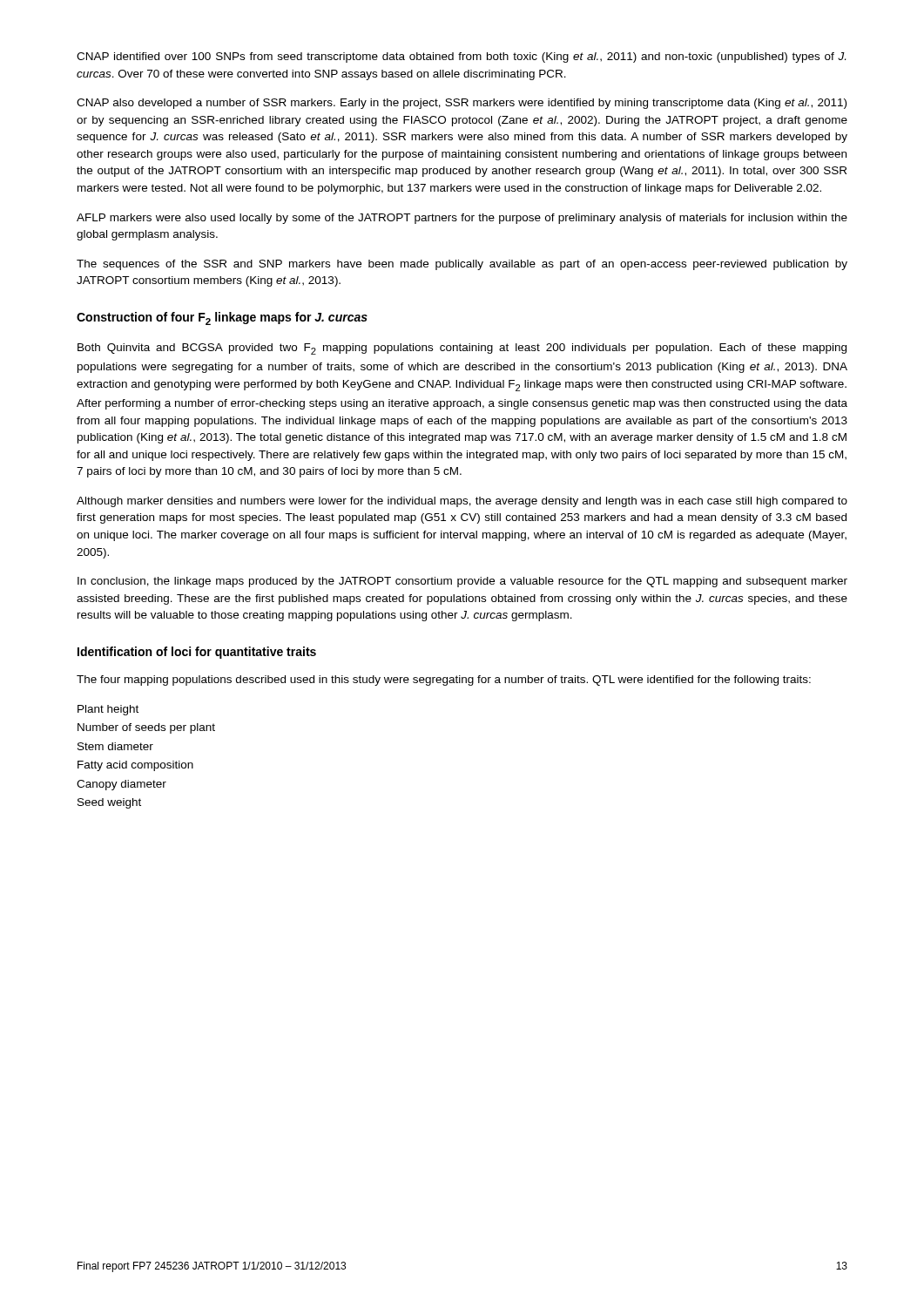Screen dimensions: 1307x924
Task: Select the list item that reads "Plant height"
Action: (x=108, y=709)
